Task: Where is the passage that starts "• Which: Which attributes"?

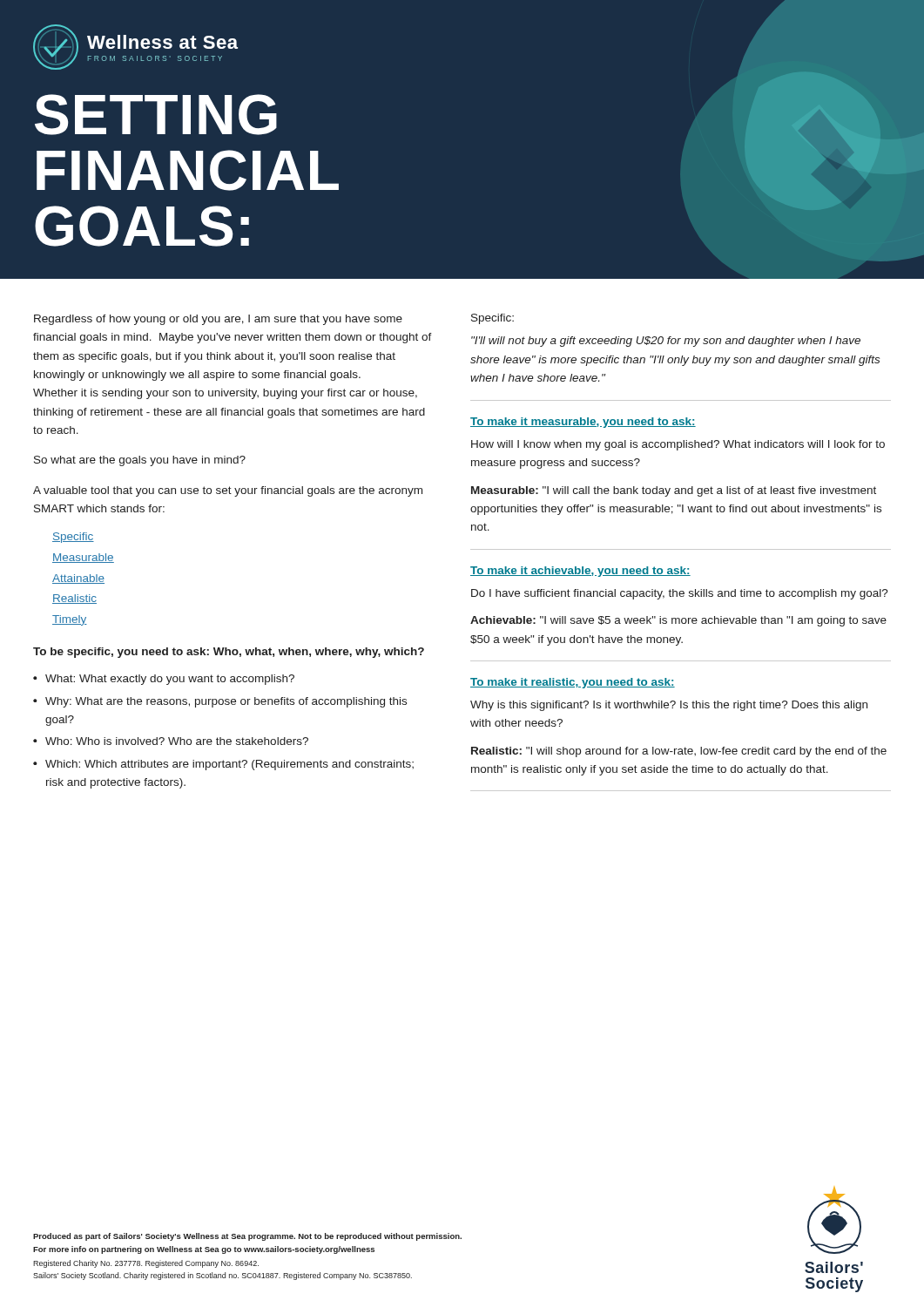Action: pos(224,772)
